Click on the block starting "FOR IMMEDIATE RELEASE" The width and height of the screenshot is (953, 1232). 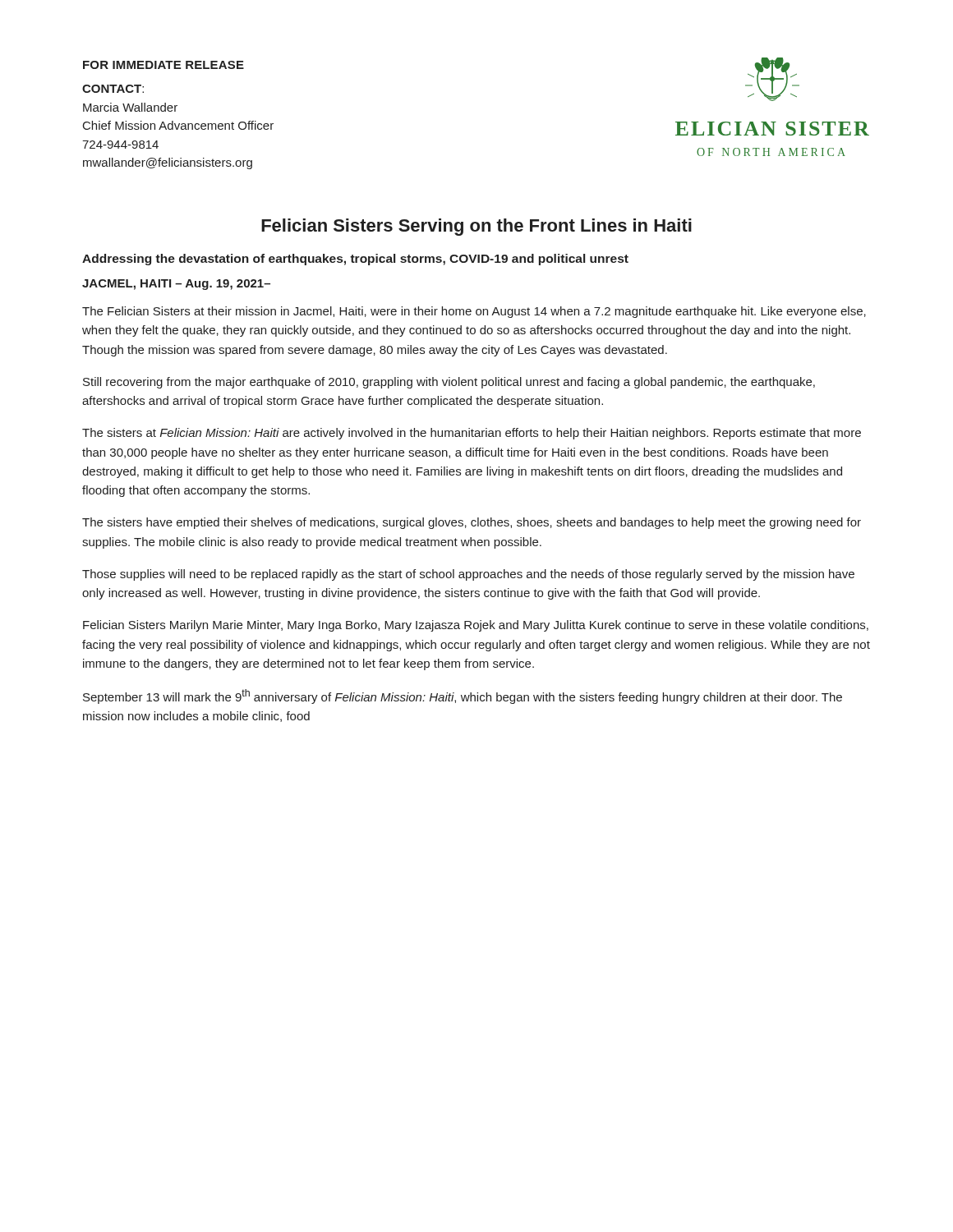pyautogui.click(x=163, y=64)
